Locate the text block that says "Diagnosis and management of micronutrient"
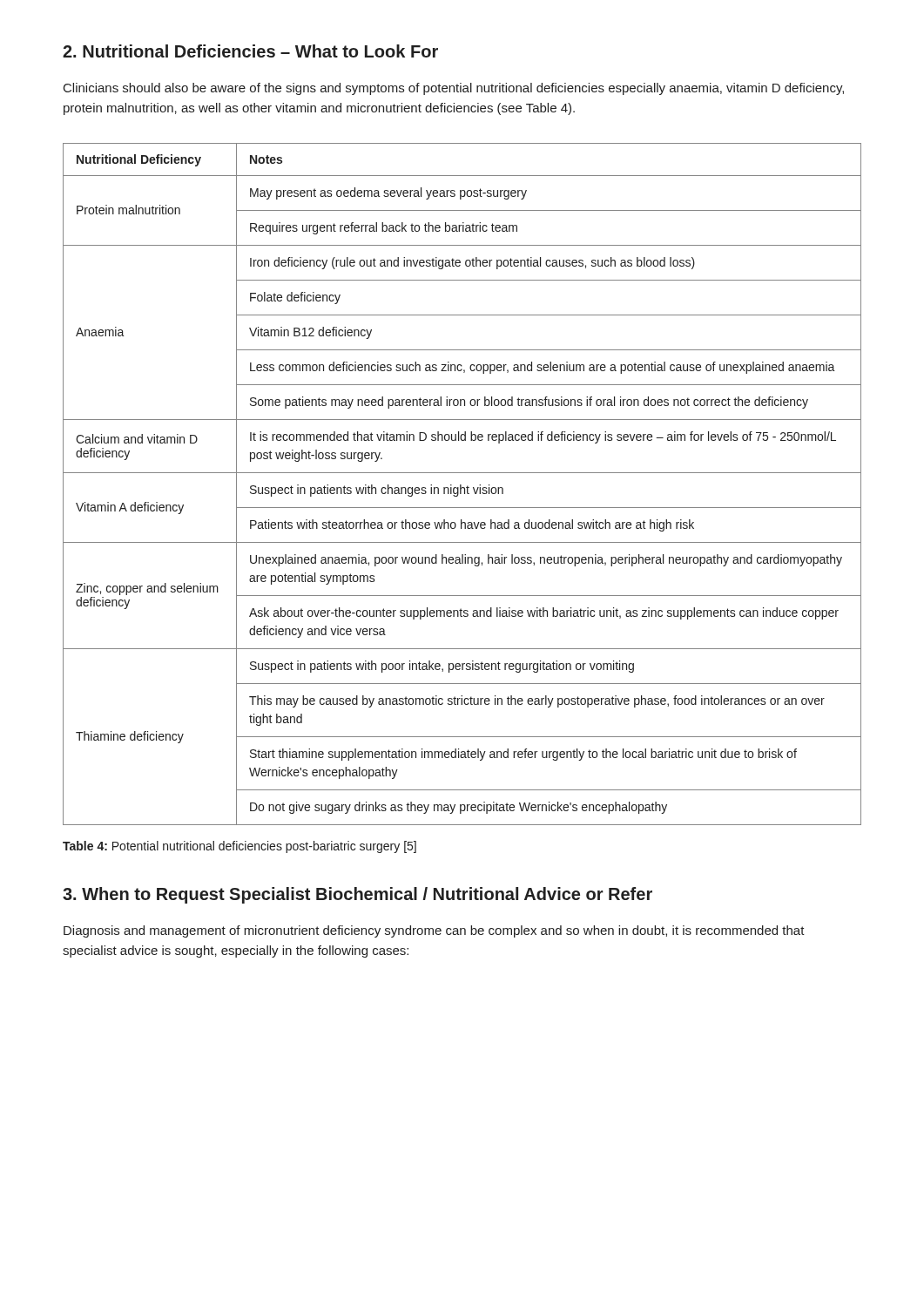This screenshot has width=924, height=1307. point(462,940)
